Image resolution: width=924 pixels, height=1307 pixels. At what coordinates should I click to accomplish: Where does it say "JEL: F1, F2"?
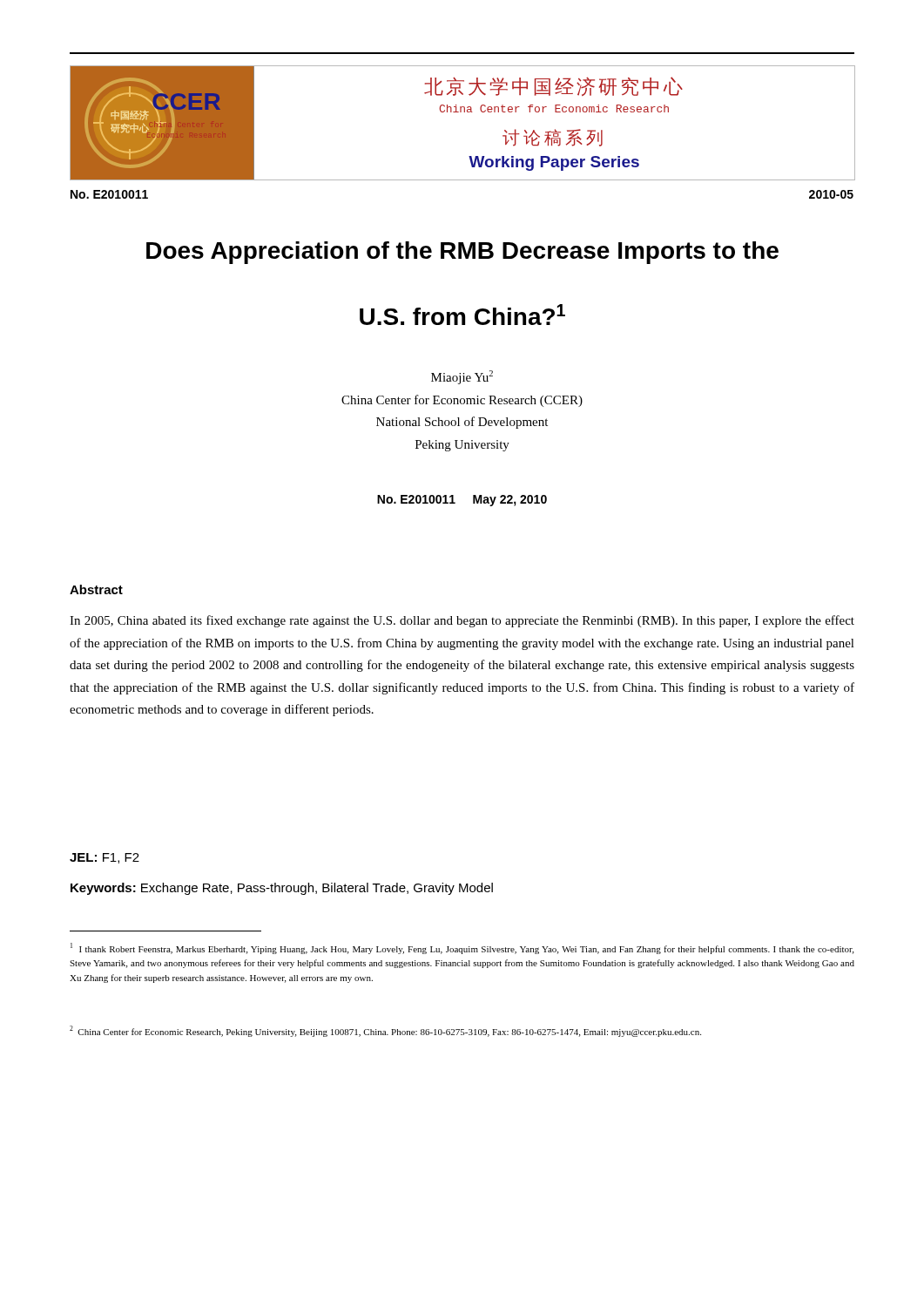[x=105, y=857]
